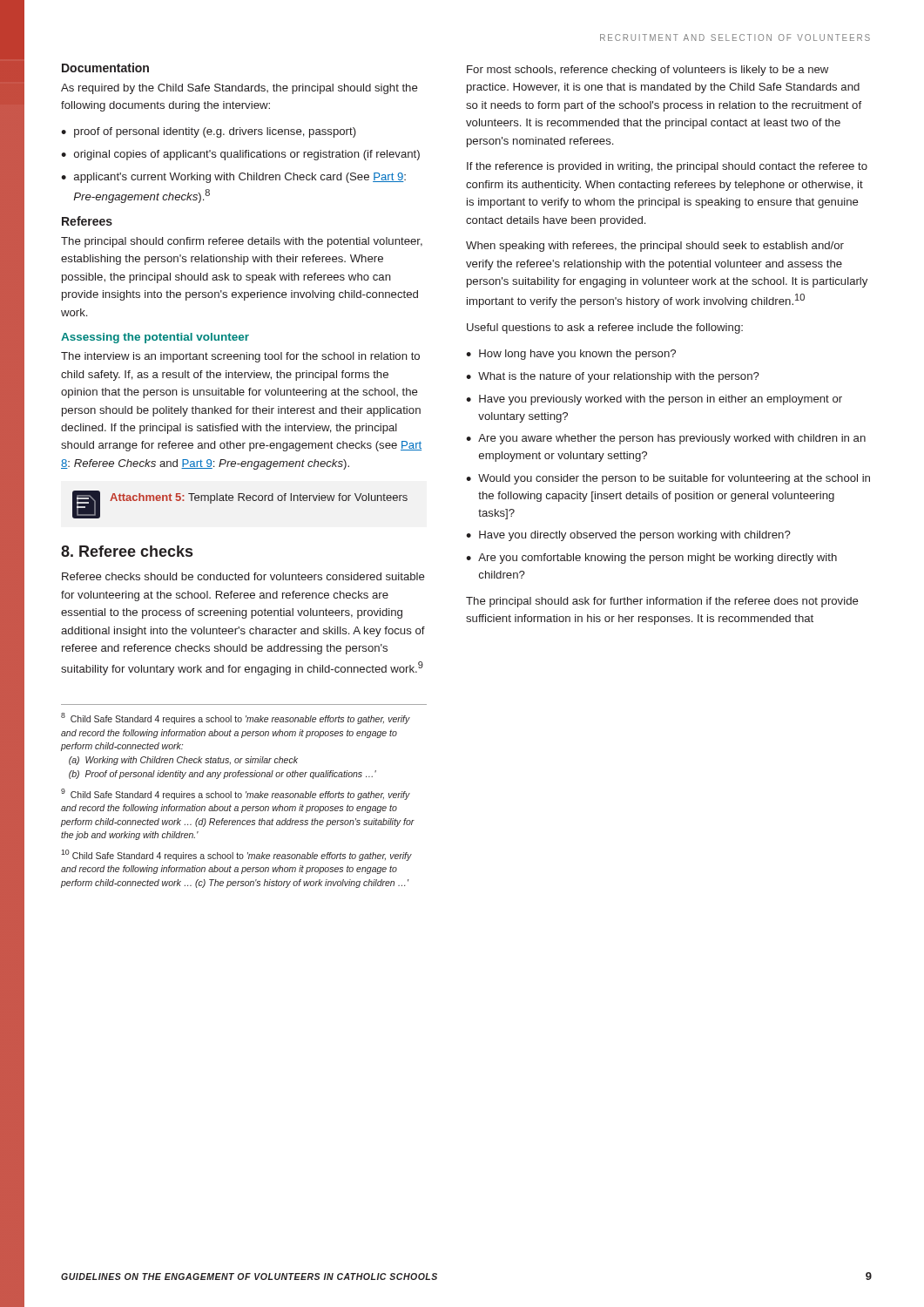Select the list item that says "• Are you comfortable knowing"

coord(670,566)
